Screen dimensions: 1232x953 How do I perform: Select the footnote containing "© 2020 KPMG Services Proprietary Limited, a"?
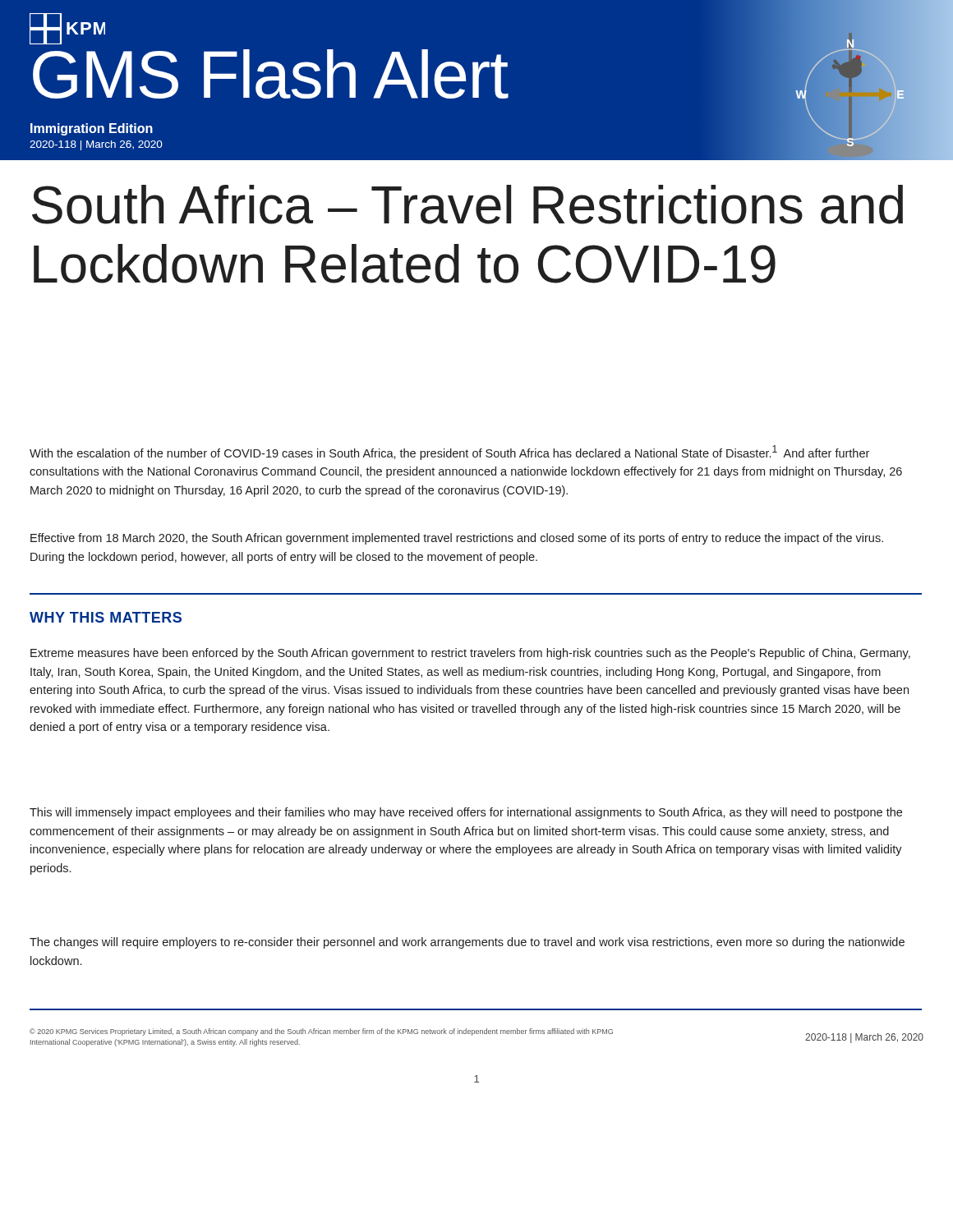(x=322, y=1037)
